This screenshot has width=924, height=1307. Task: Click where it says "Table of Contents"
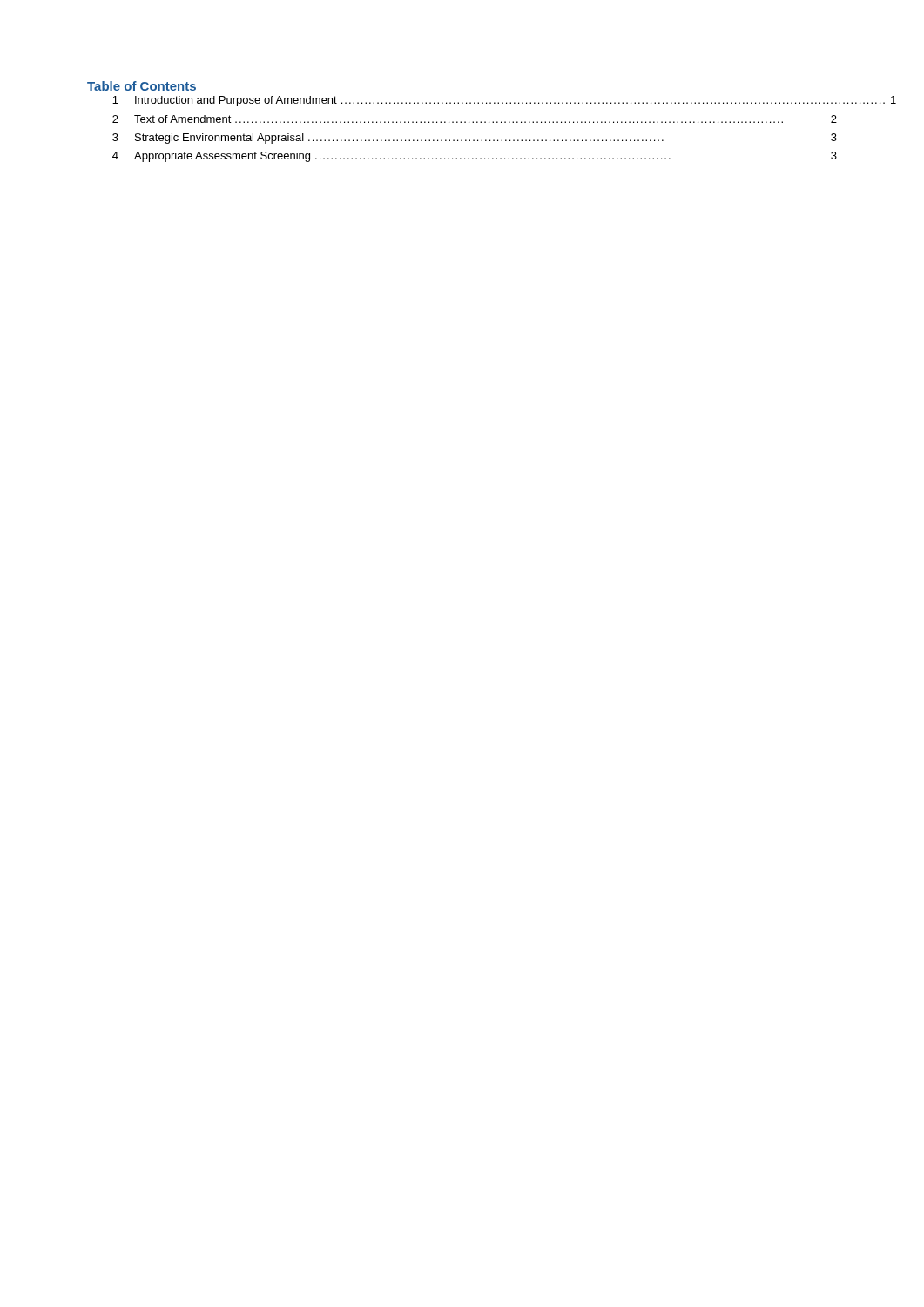coord(142,86)
